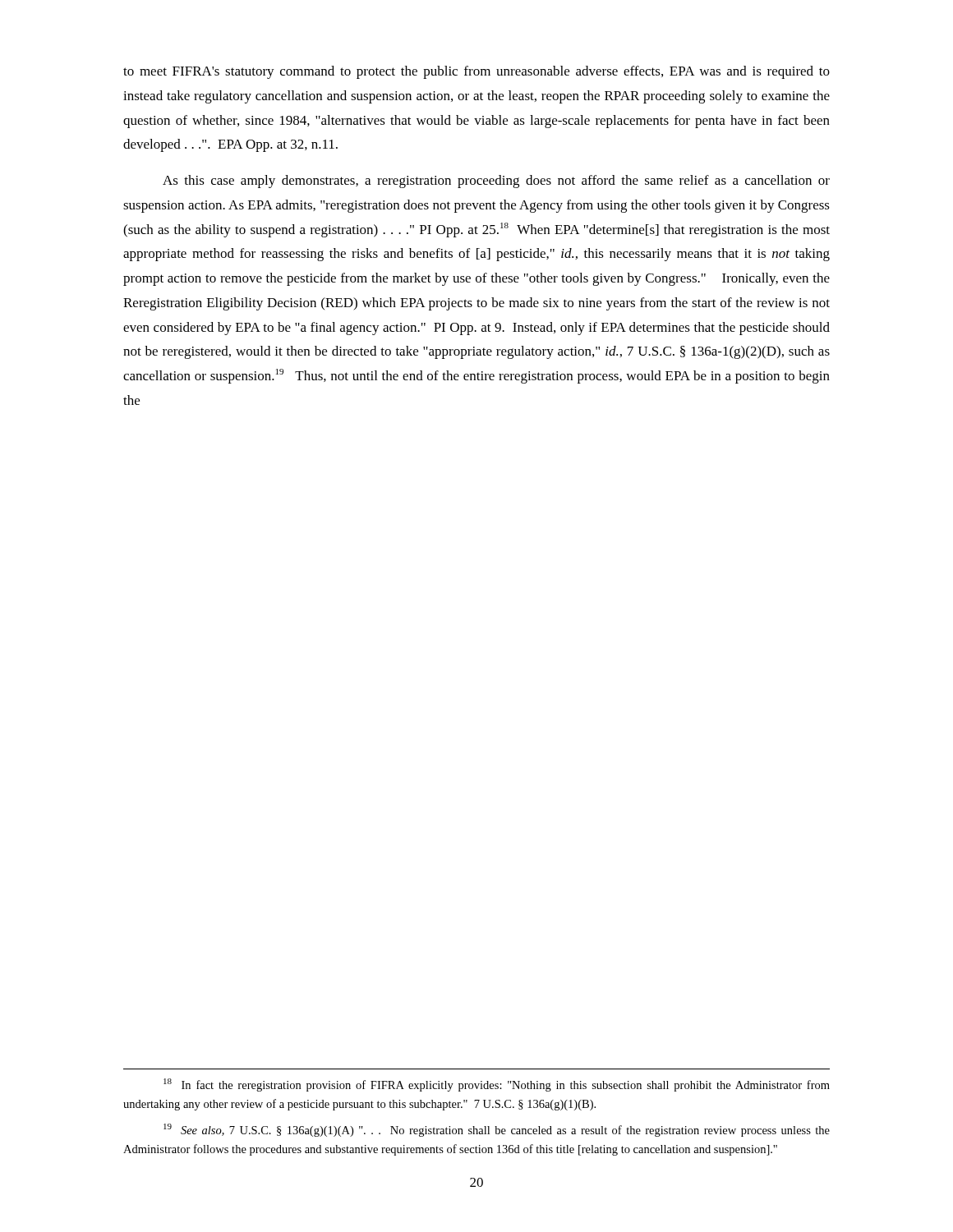This screenshot has width=953, height=1232.
Task: Locate the element starting "As this case amply demonstrates, a"
Action: click(x=476, y=290)
